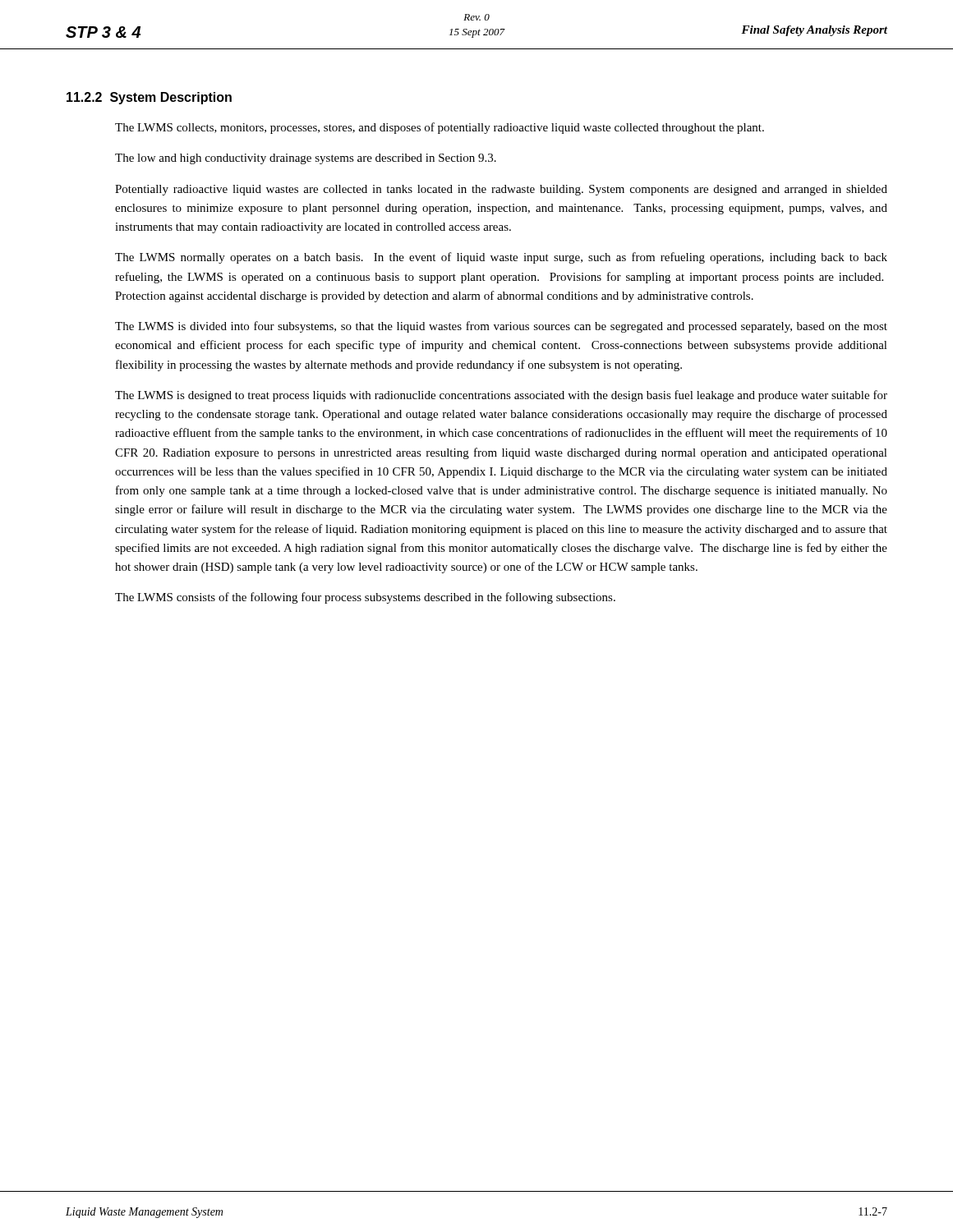953x1232 pixels.
Task: Find the text block starting "11.2.2 System Description"
Action: pos(149,97)
